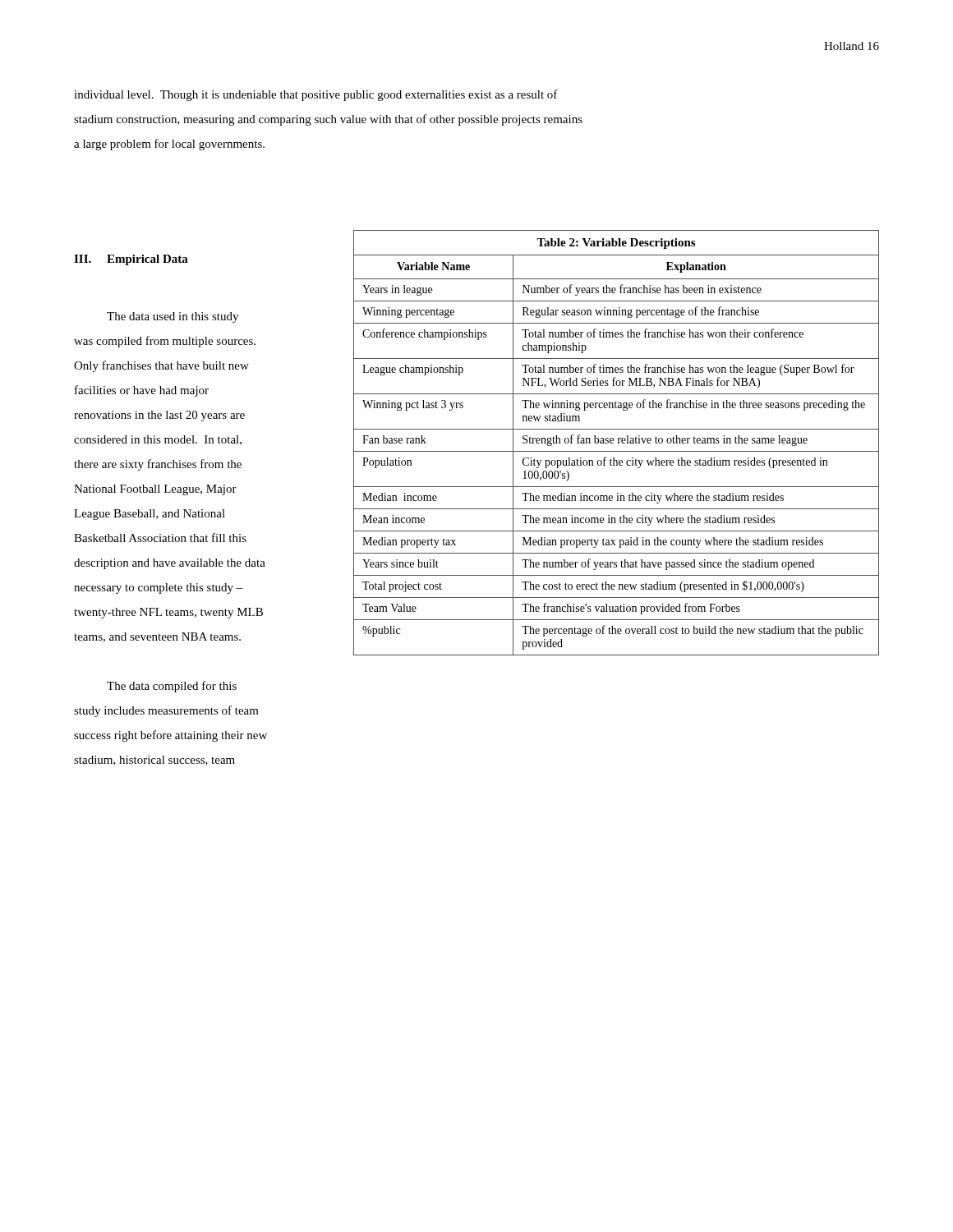Image resolution: width=953 pixels, height=1232 pixels.
Task: Find the table
Action: pos(616,455)
